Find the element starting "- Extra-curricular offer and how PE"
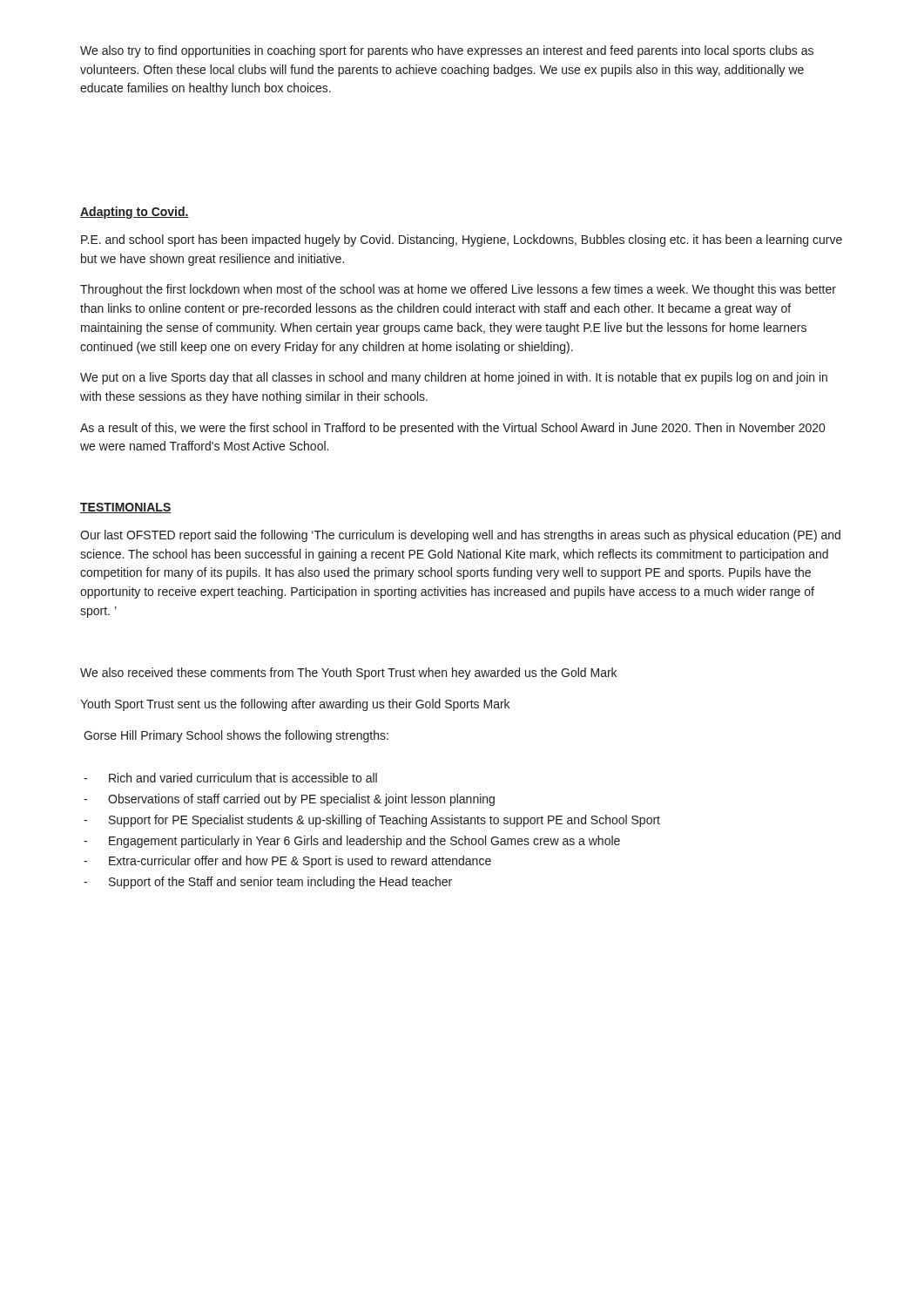 click(x=462, y=862)
